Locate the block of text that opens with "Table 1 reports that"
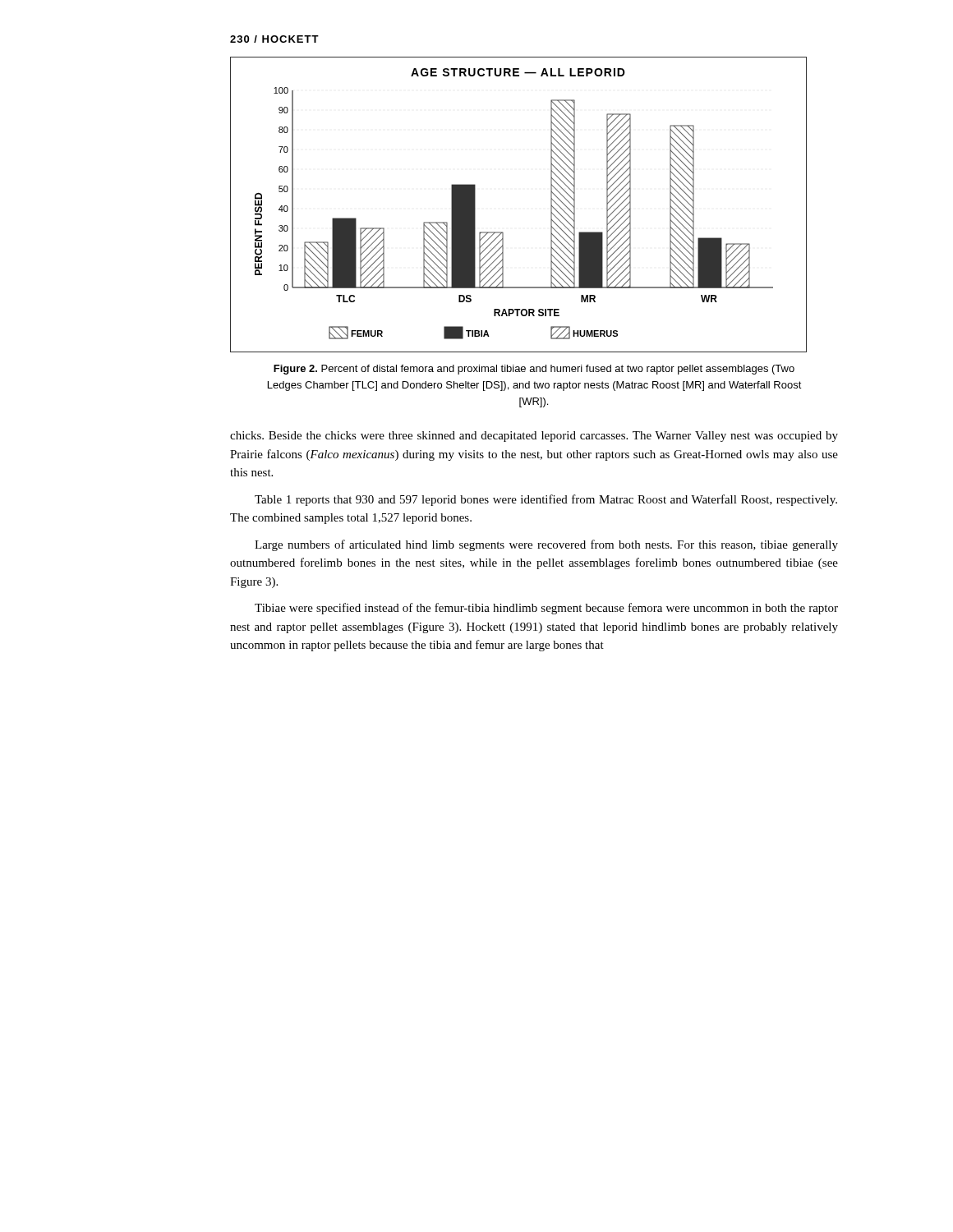Image resolution: width=953 pixels, height=1232 pixels. coord(534,509)
